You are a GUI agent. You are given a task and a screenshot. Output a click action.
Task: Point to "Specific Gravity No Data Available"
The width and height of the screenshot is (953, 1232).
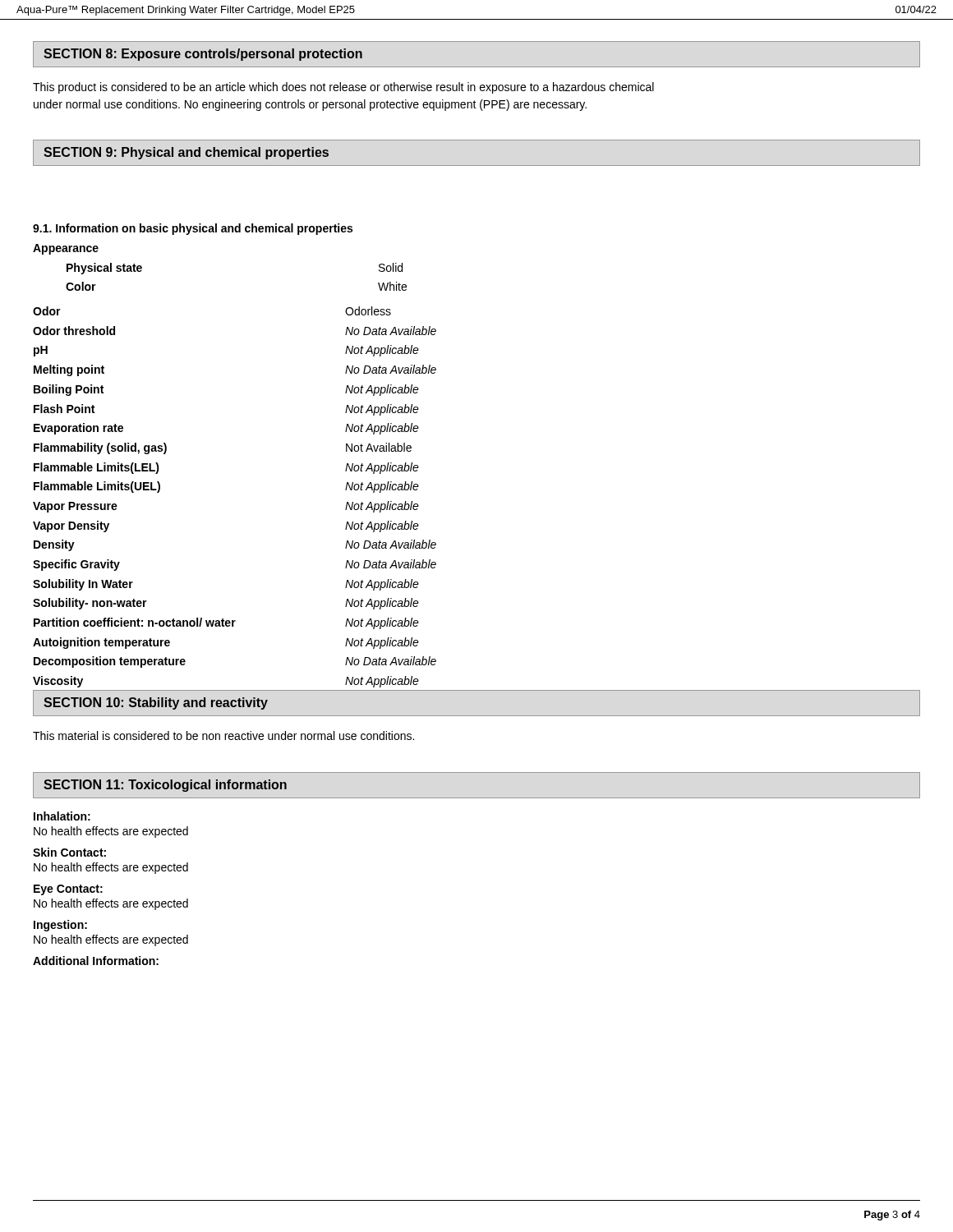[73, 565]
